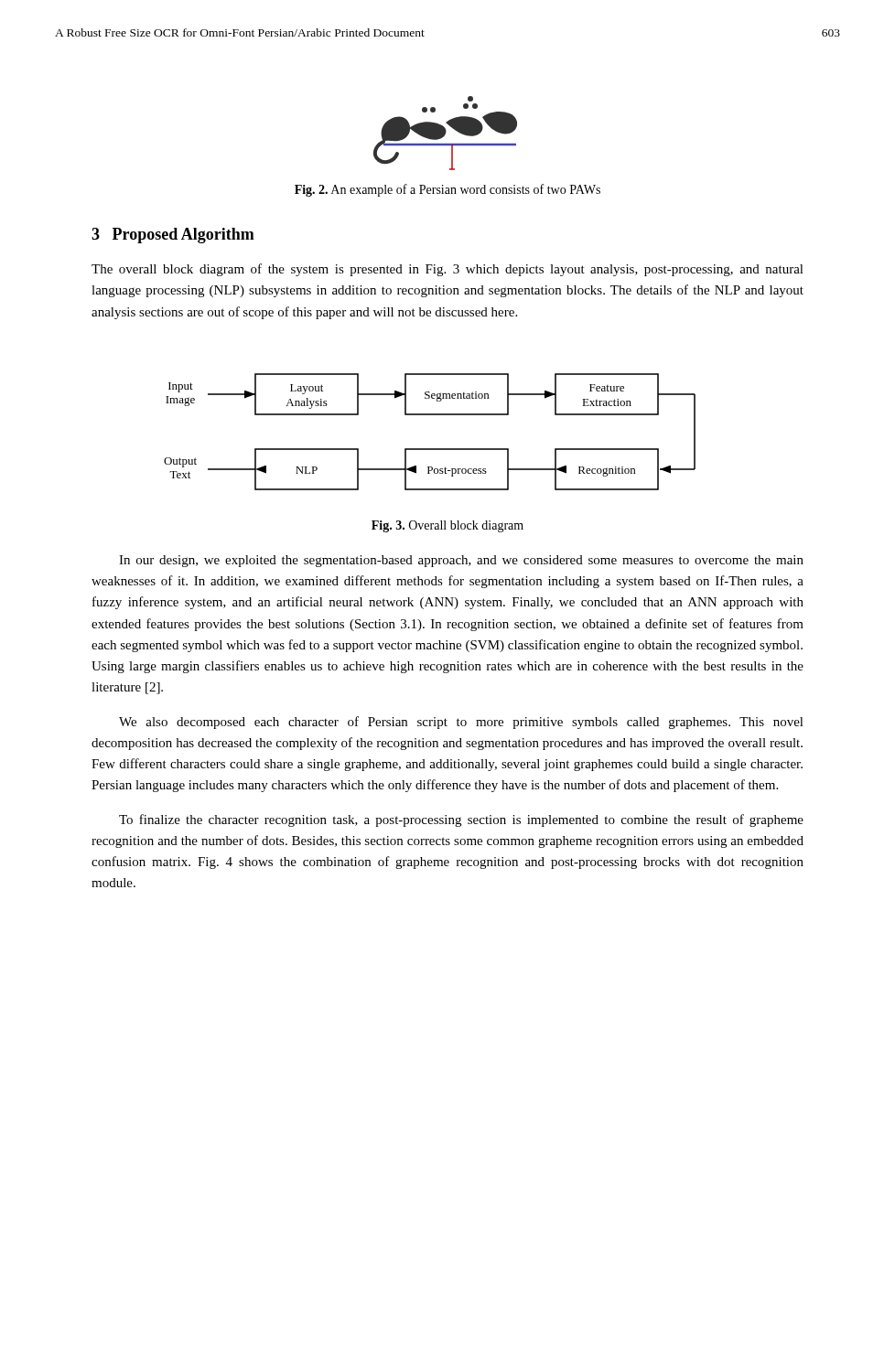Navigate to the text block starting "The overall block diagram of"
Viewport: 895px width, 1372px height.
point(448,290)
